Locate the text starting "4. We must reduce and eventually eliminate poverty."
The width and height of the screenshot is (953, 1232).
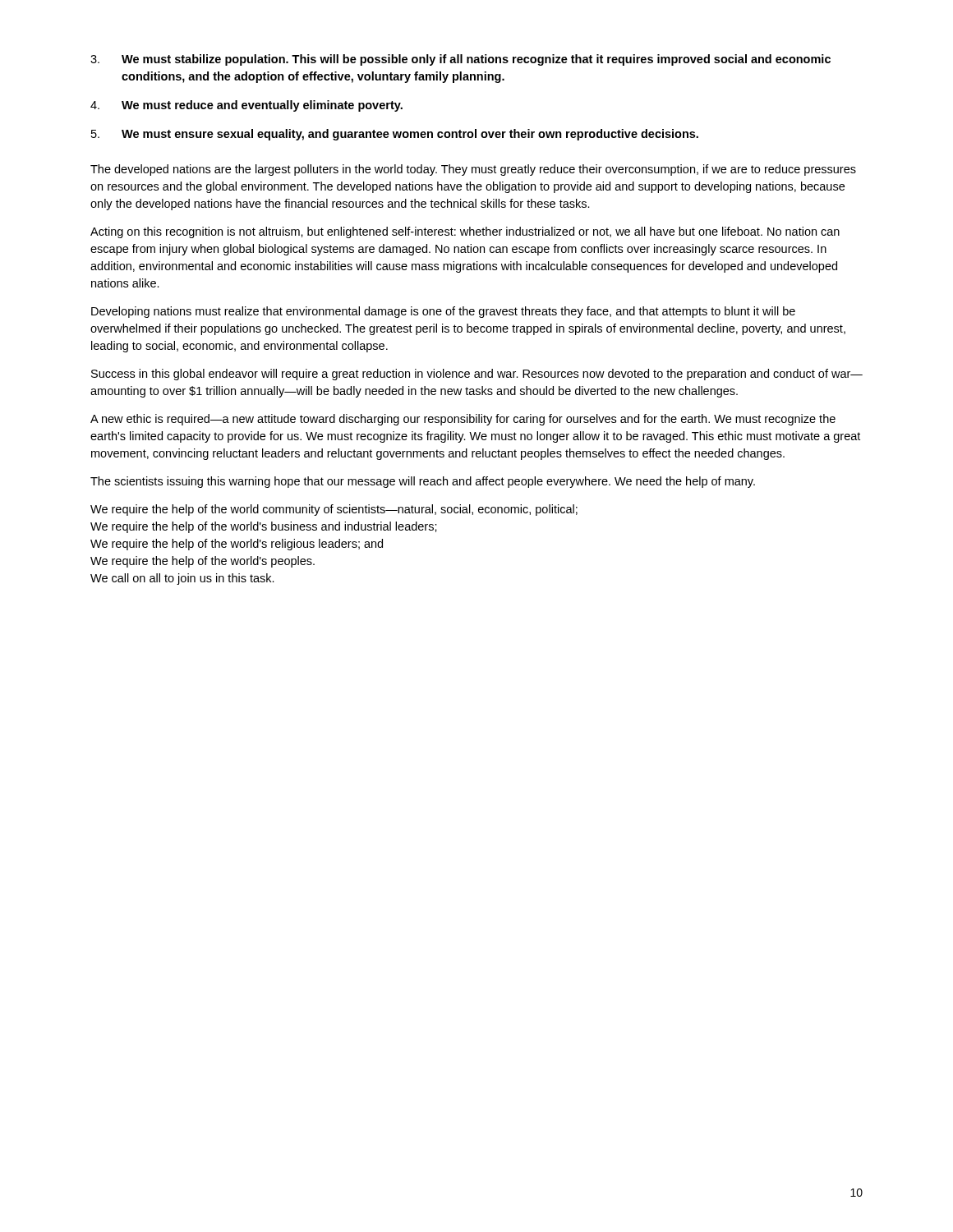click(x=246, y=106)
